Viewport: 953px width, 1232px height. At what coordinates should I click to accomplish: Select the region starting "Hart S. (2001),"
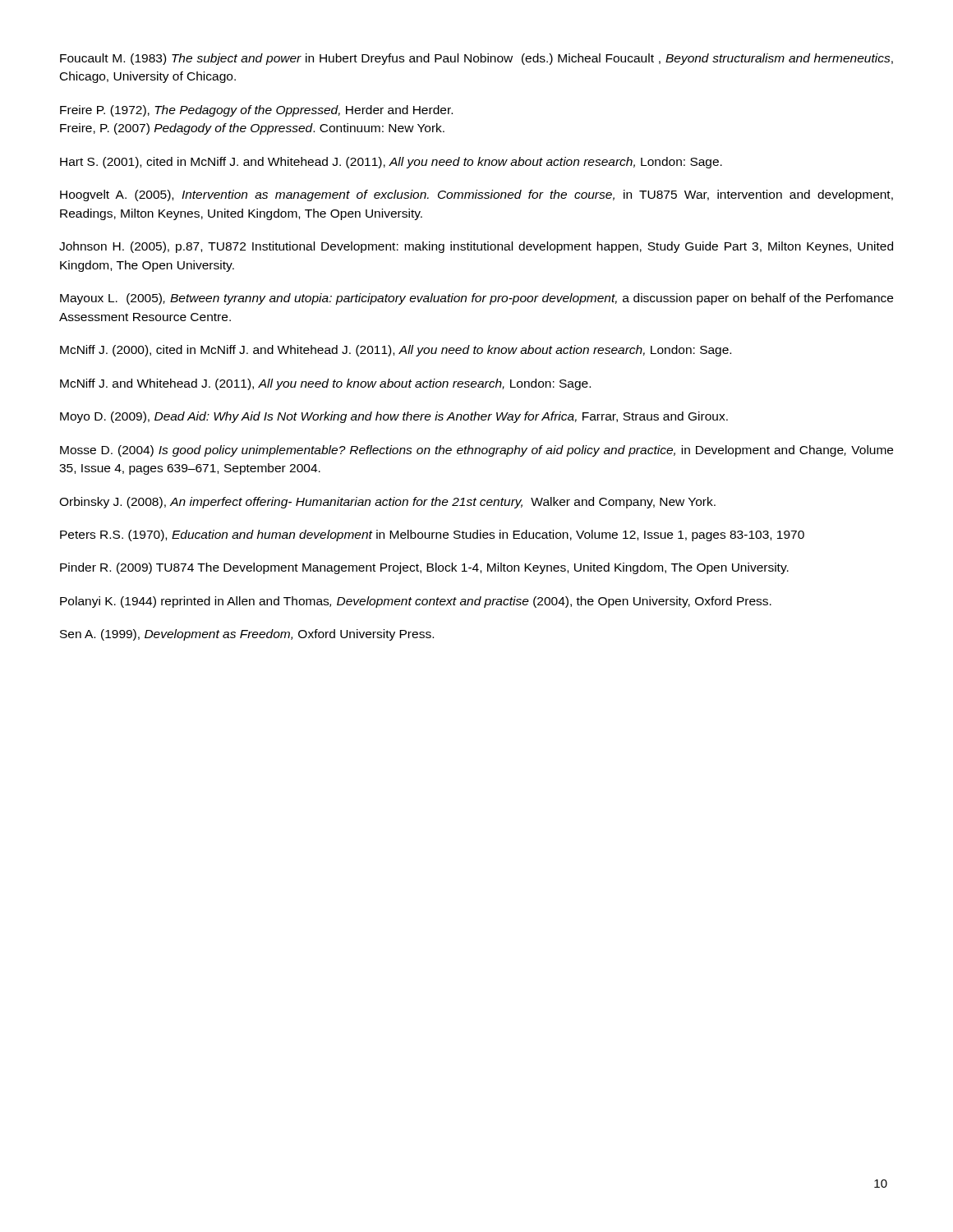(391, 161)
